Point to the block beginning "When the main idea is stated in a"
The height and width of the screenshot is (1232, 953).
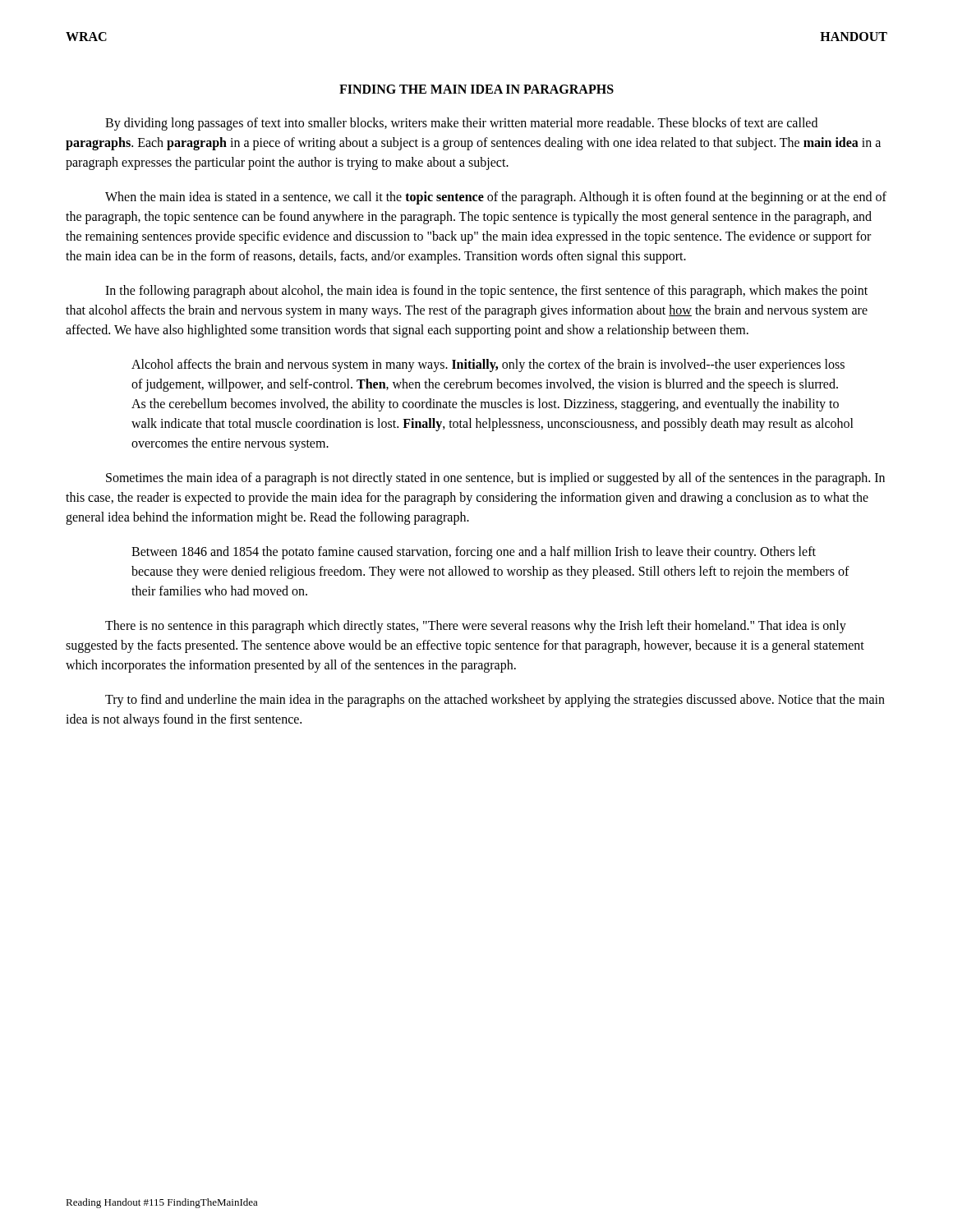pyautogui.click(x=476, y=226)
